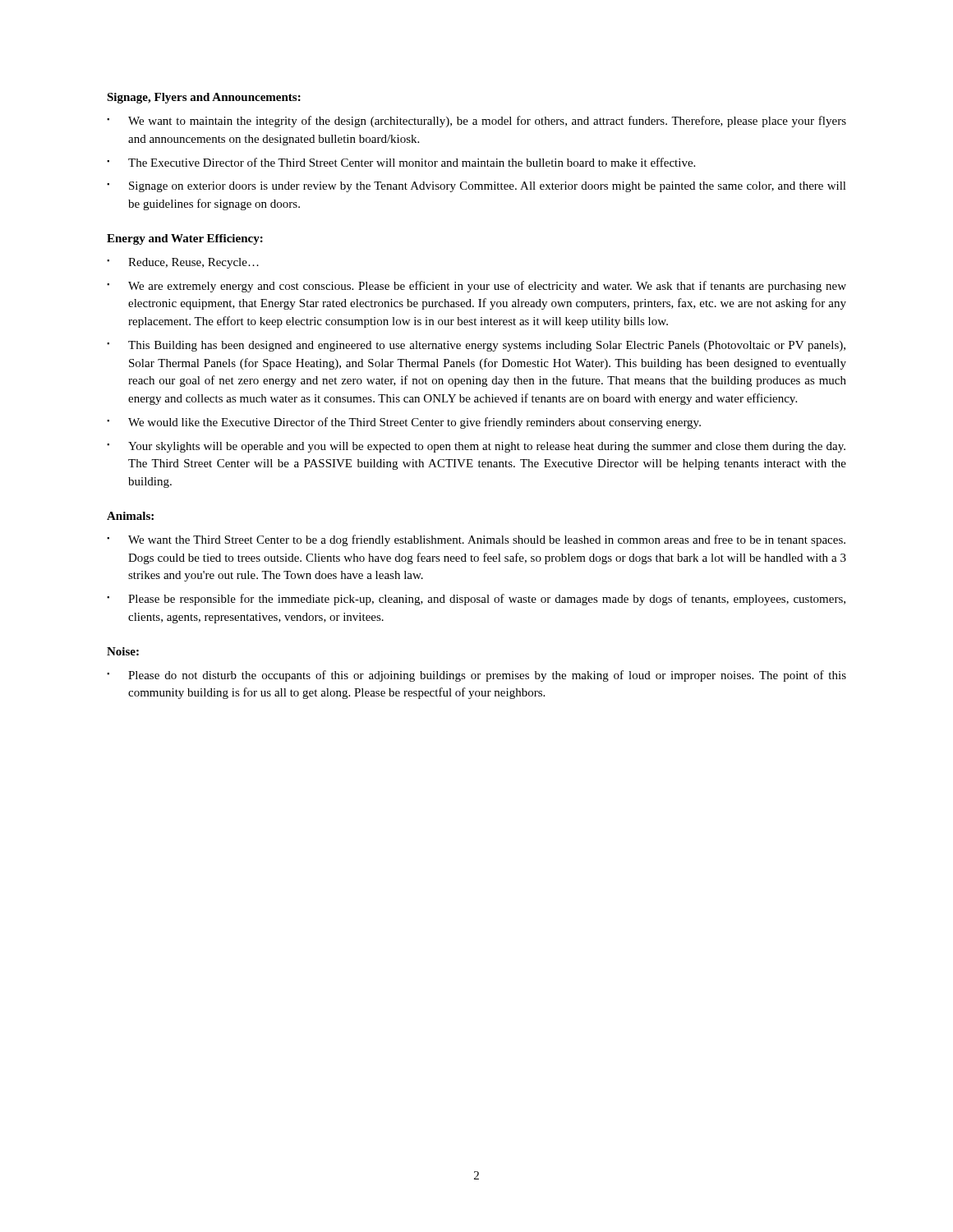Where is the passage that starts "▪ Please be responsible for the immediate"?
Screen dimensions: 1232x953
(476, 608)
